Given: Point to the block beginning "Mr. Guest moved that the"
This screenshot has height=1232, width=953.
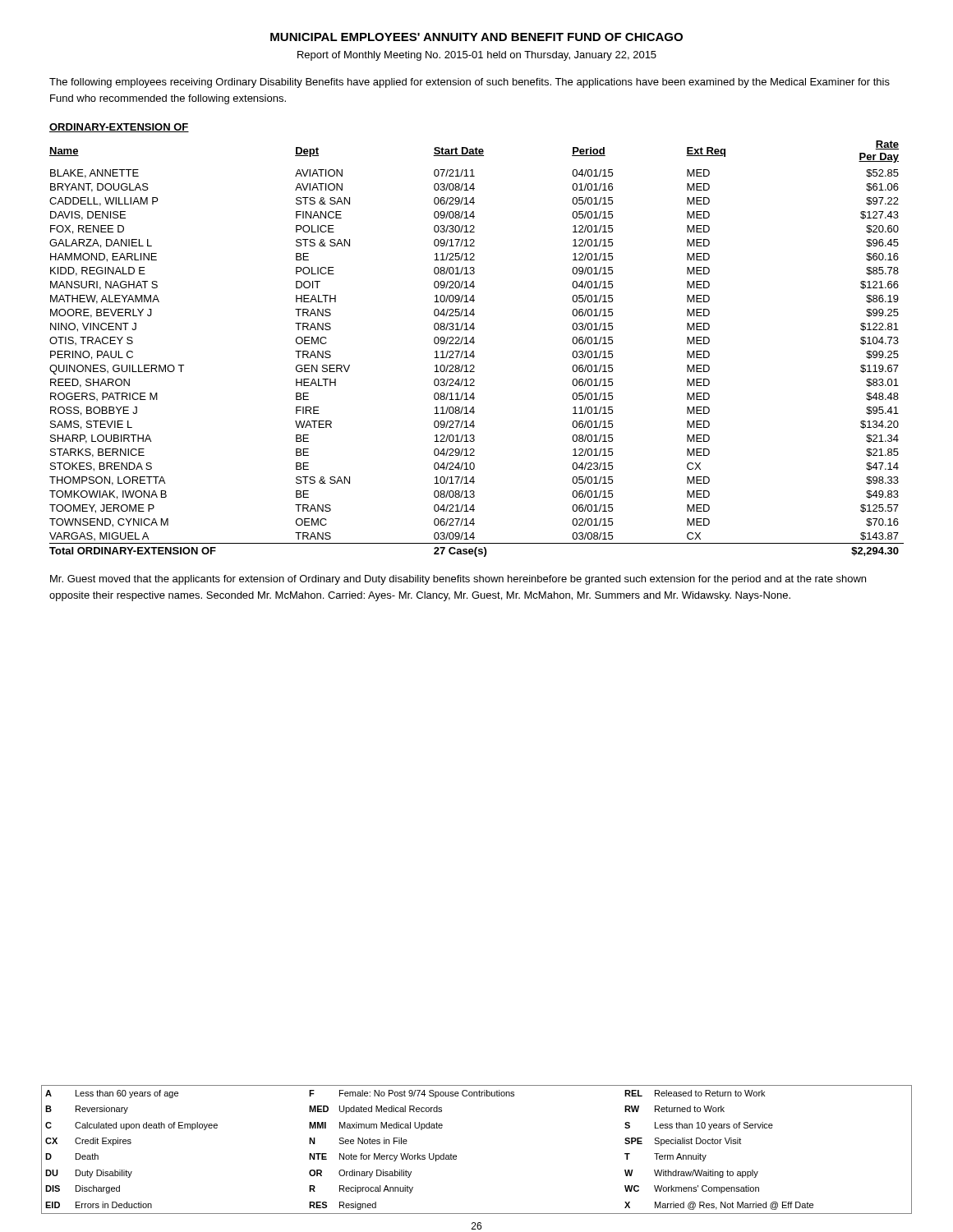Looking at the screenshot, I should coord(458,587).
